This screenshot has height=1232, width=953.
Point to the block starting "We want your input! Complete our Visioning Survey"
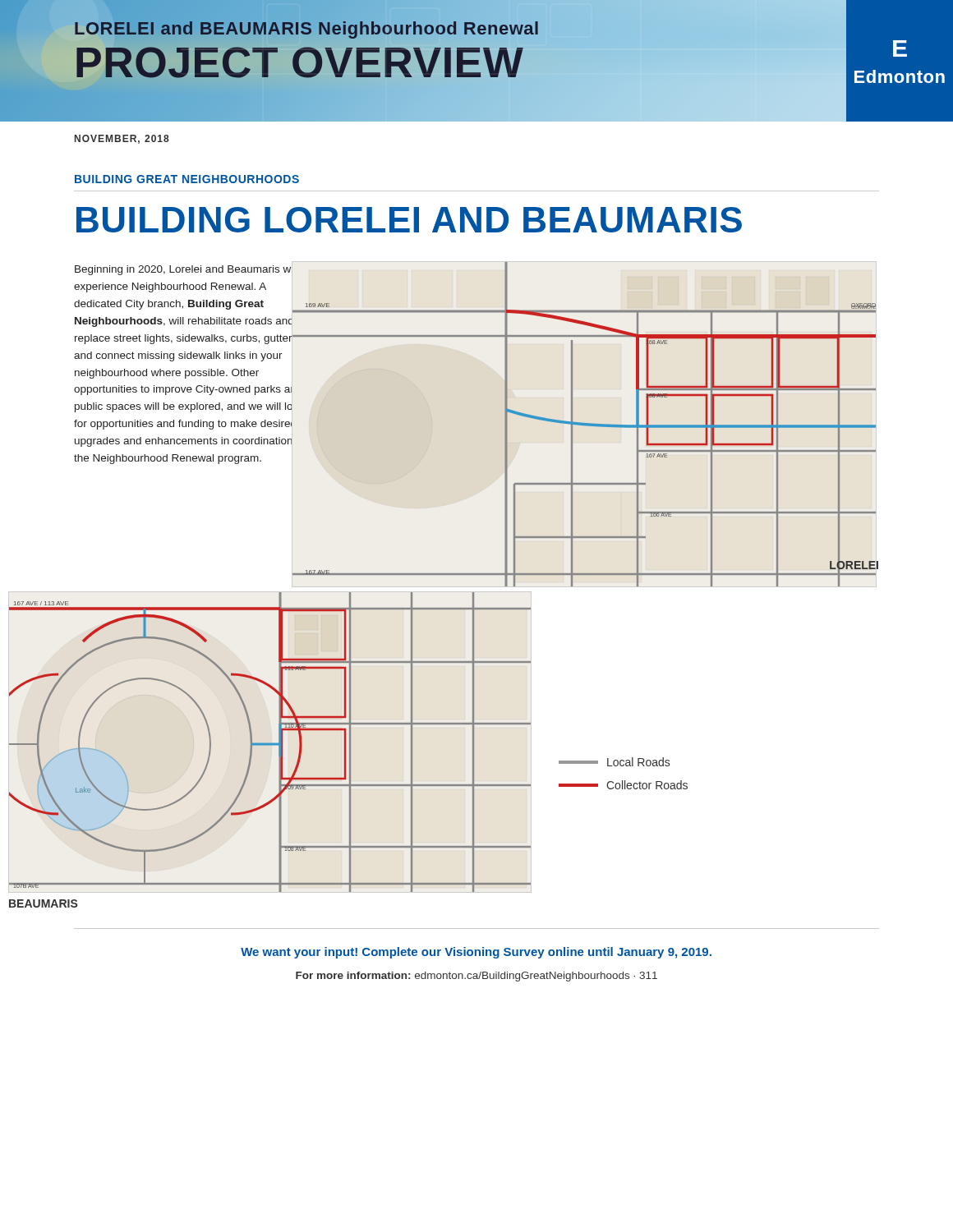(x=476, y=952)
